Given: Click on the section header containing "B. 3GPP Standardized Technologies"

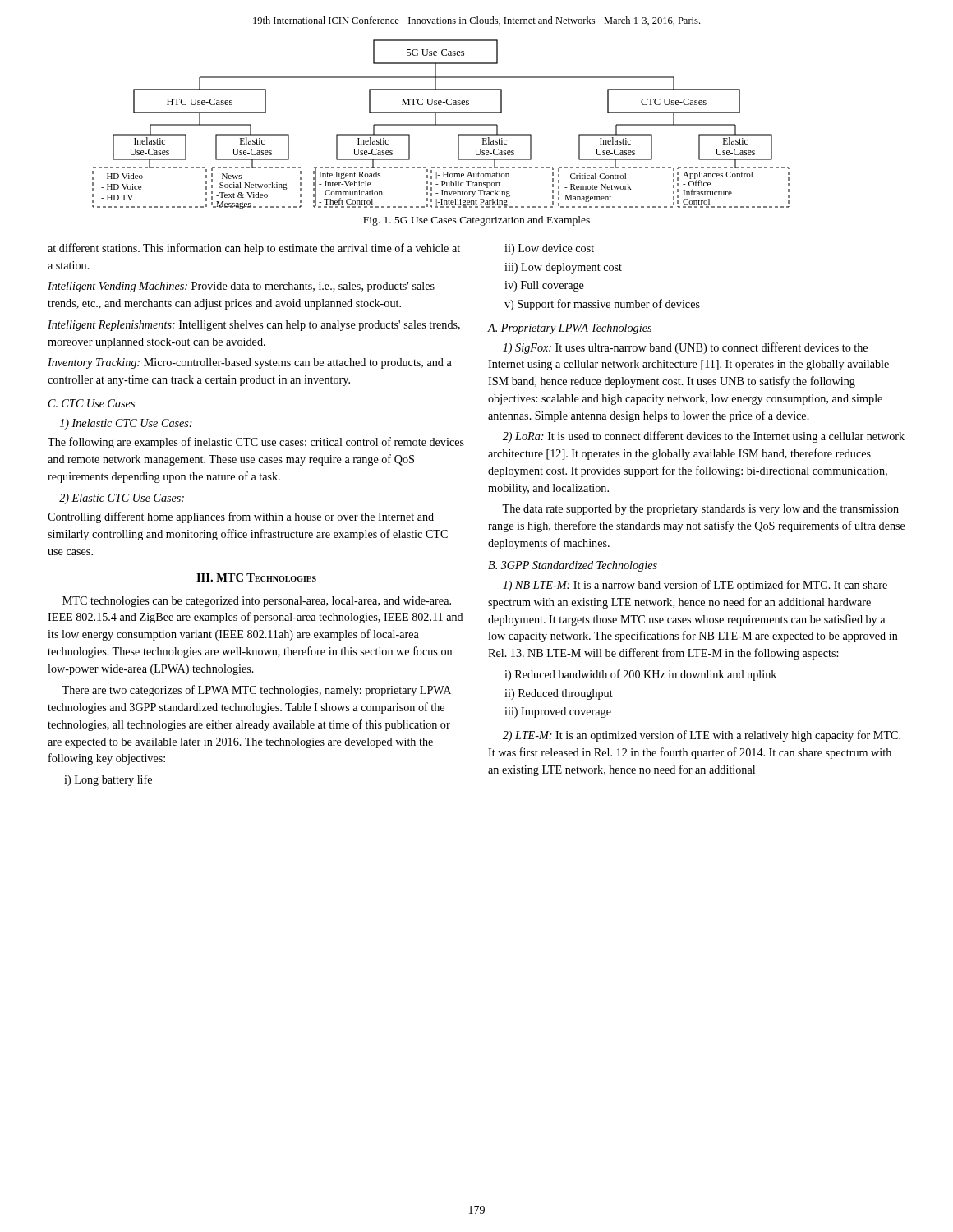Looking at the screenshot, I should pos(573,565).
